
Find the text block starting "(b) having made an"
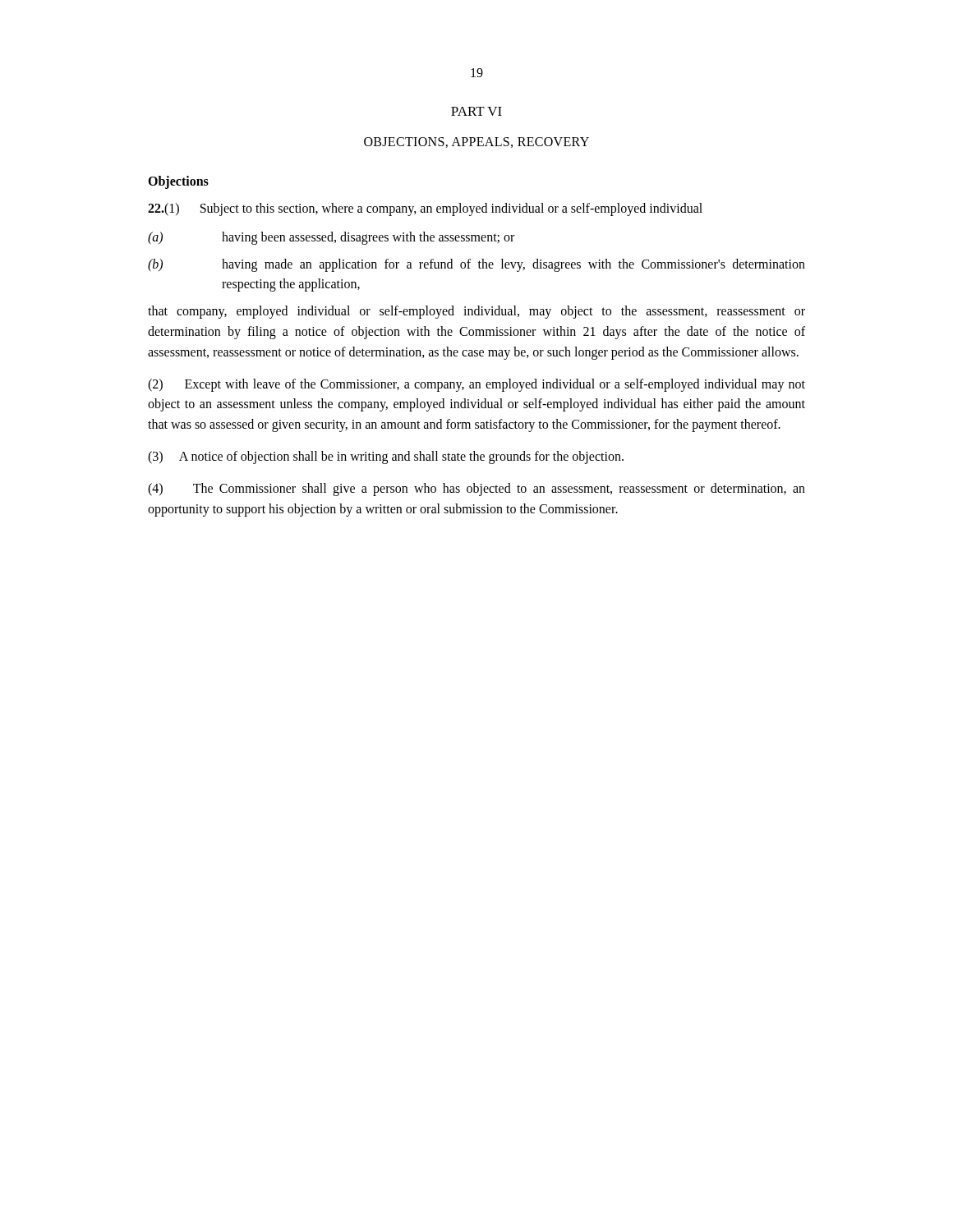pos(476,275)
